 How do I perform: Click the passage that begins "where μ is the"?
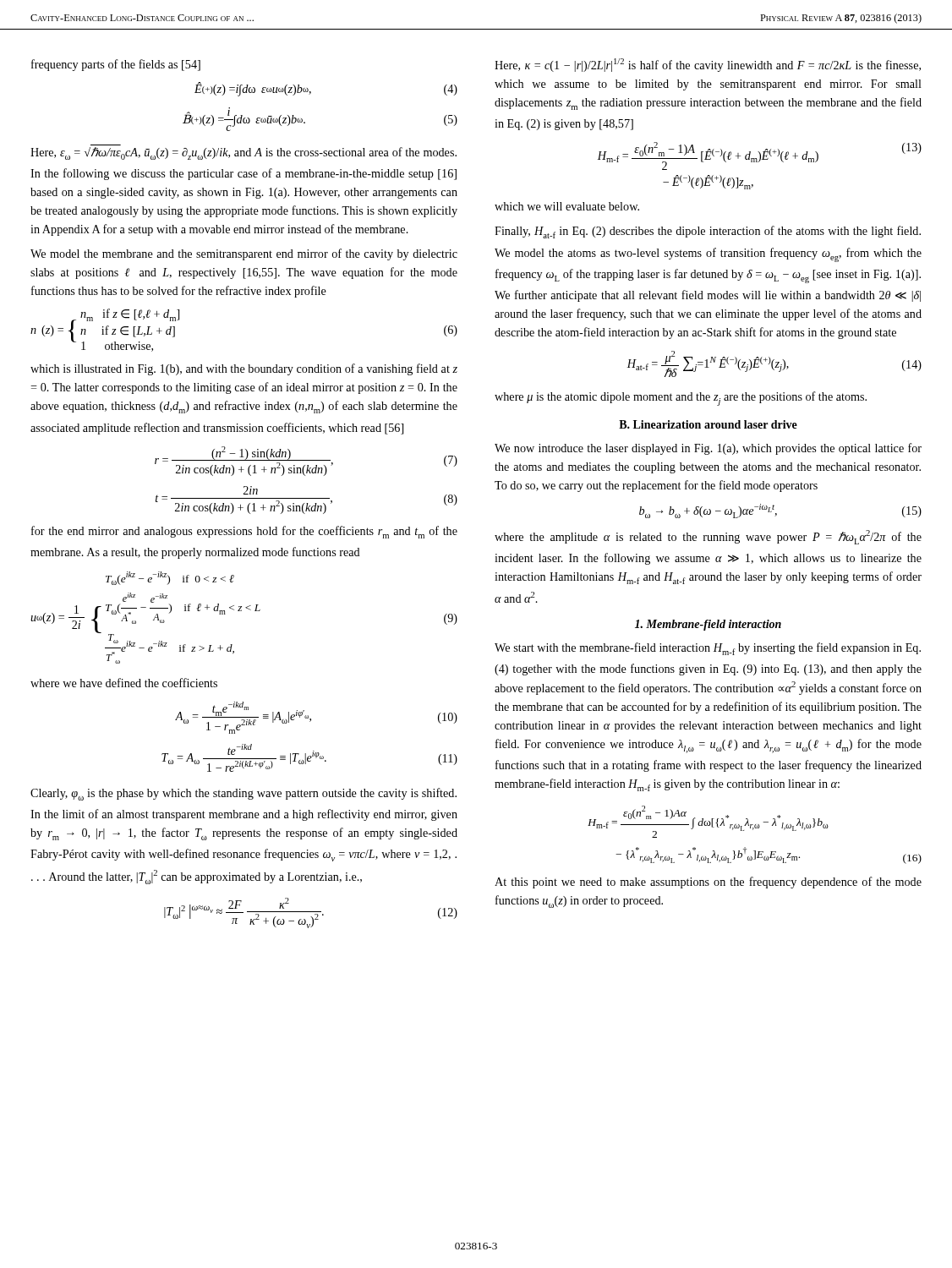point(708,398)
